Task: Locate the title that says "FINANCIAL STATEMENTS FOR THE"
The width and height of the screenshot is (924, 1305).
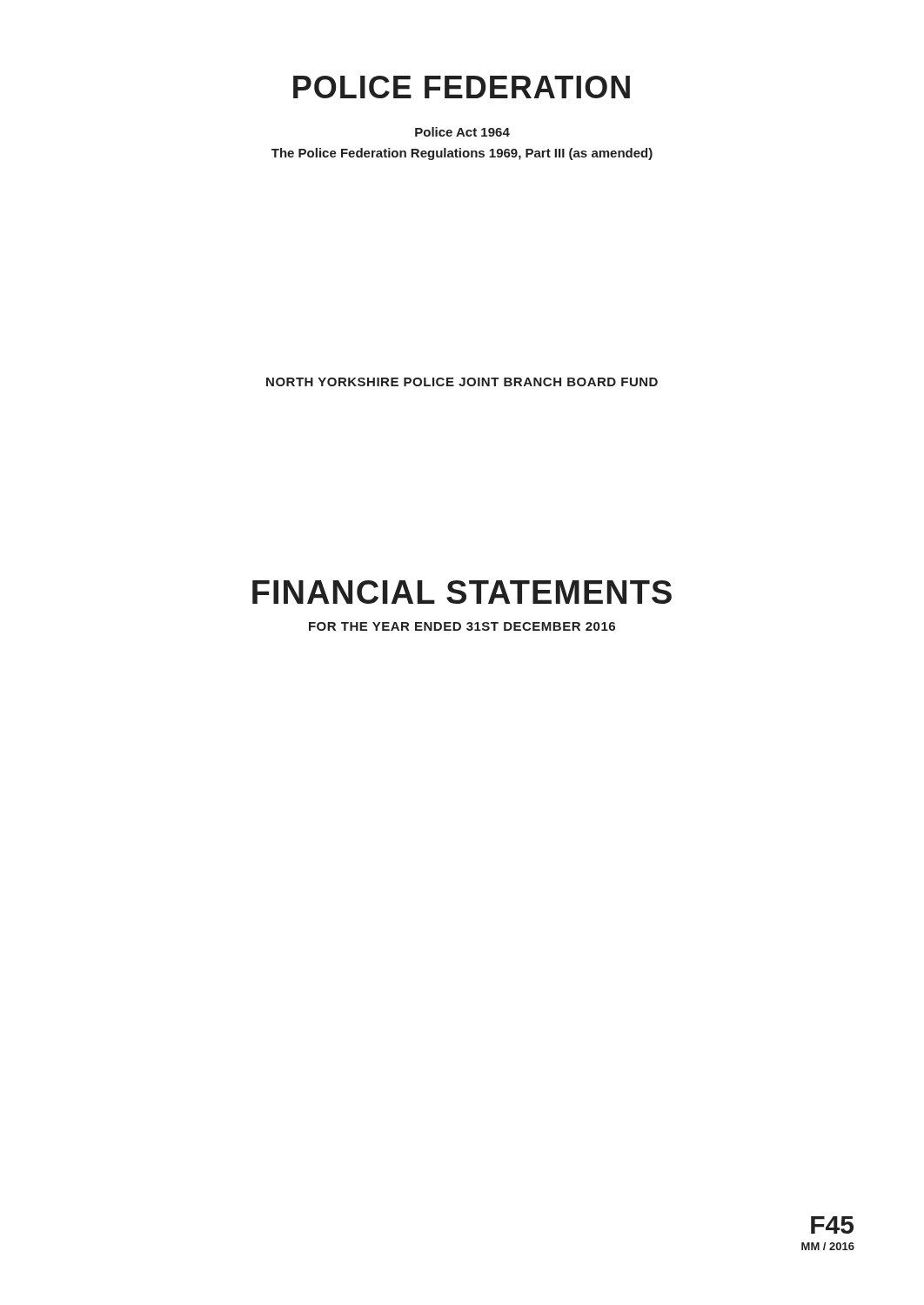Action: tap(462, 604)
